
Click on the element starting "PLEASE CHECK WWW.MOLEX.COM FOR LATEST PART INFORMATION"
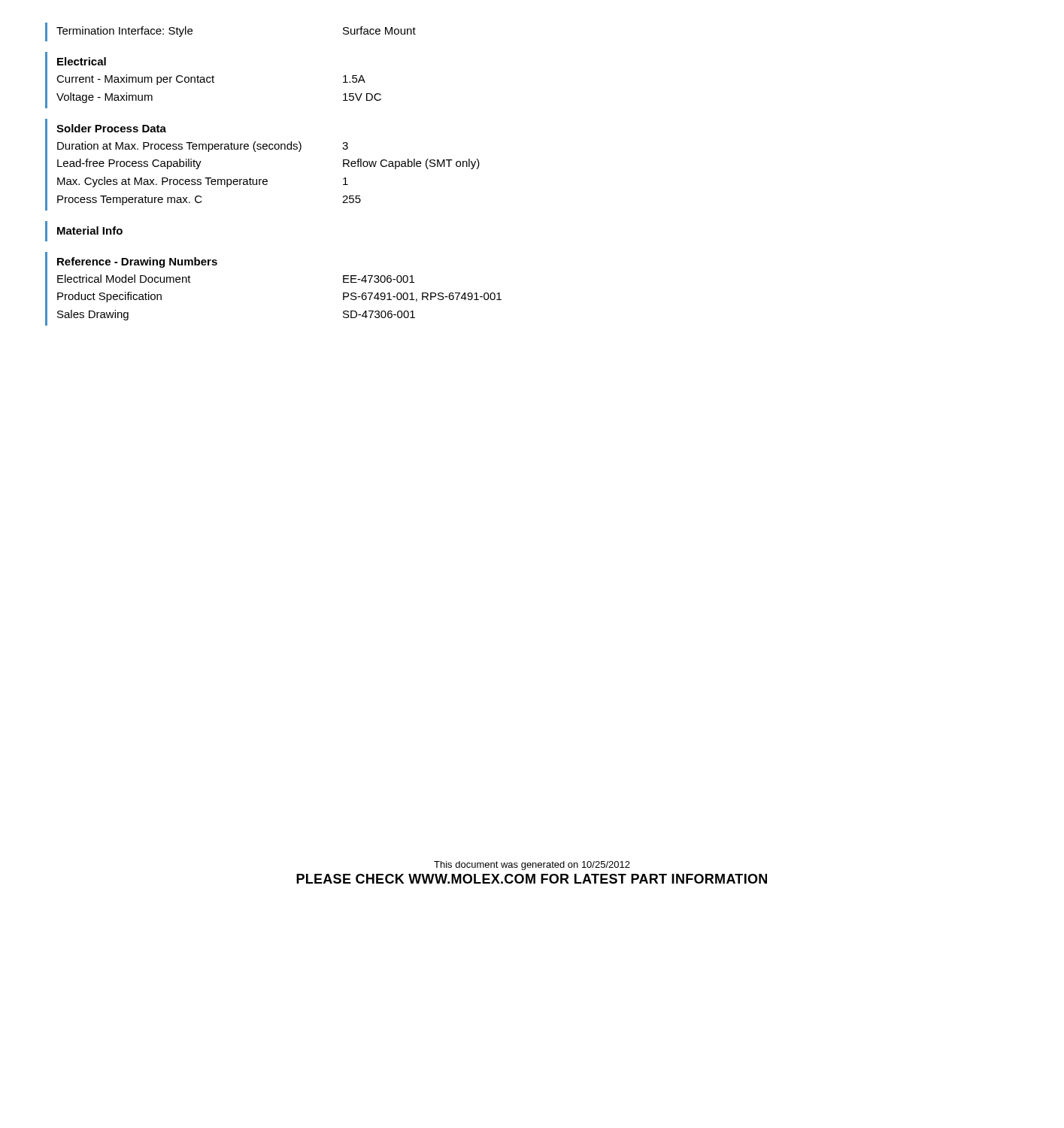click(x=532, y=879)
